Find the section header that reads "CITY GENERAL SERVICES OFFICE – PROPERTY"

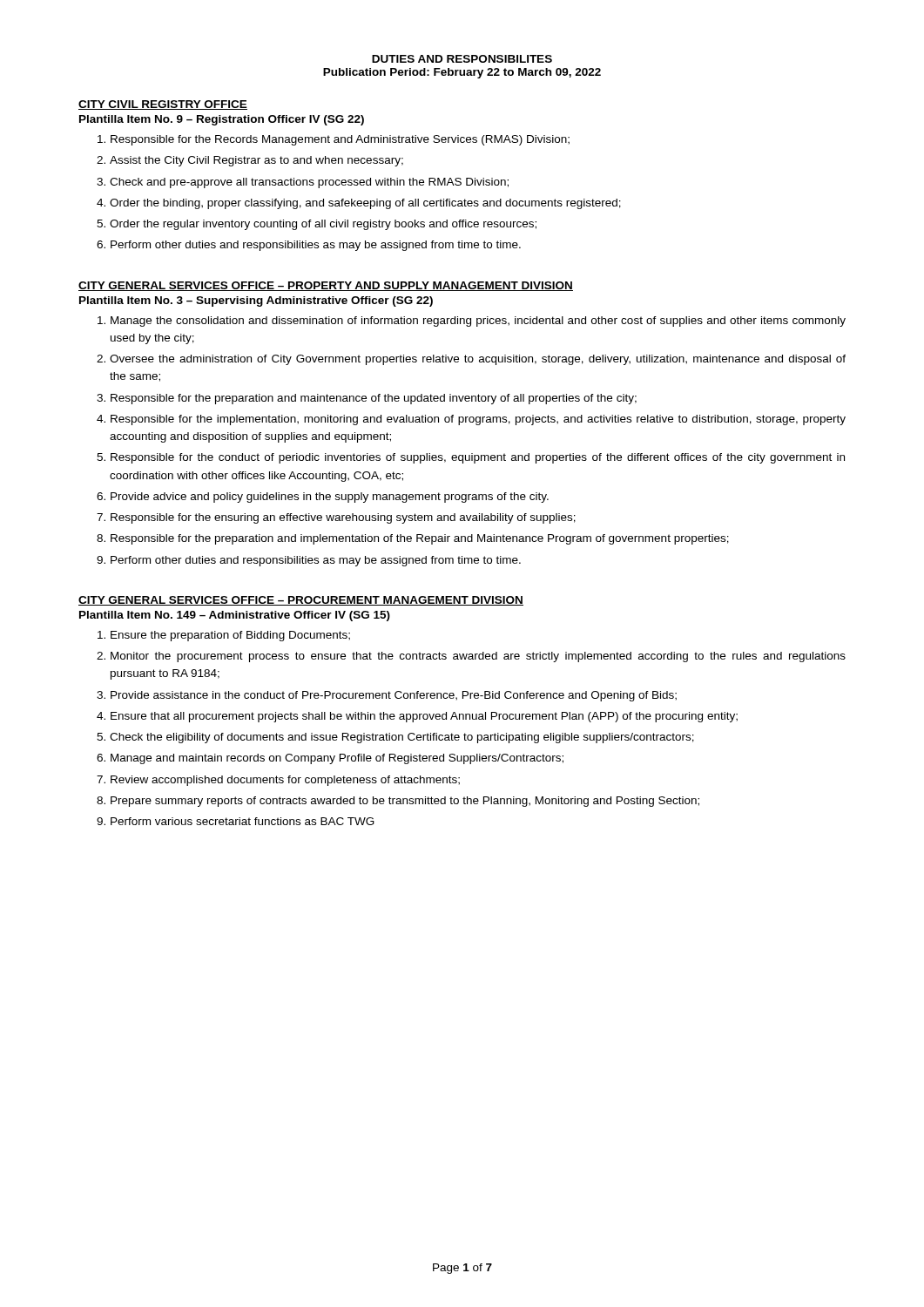click(326, 285)
